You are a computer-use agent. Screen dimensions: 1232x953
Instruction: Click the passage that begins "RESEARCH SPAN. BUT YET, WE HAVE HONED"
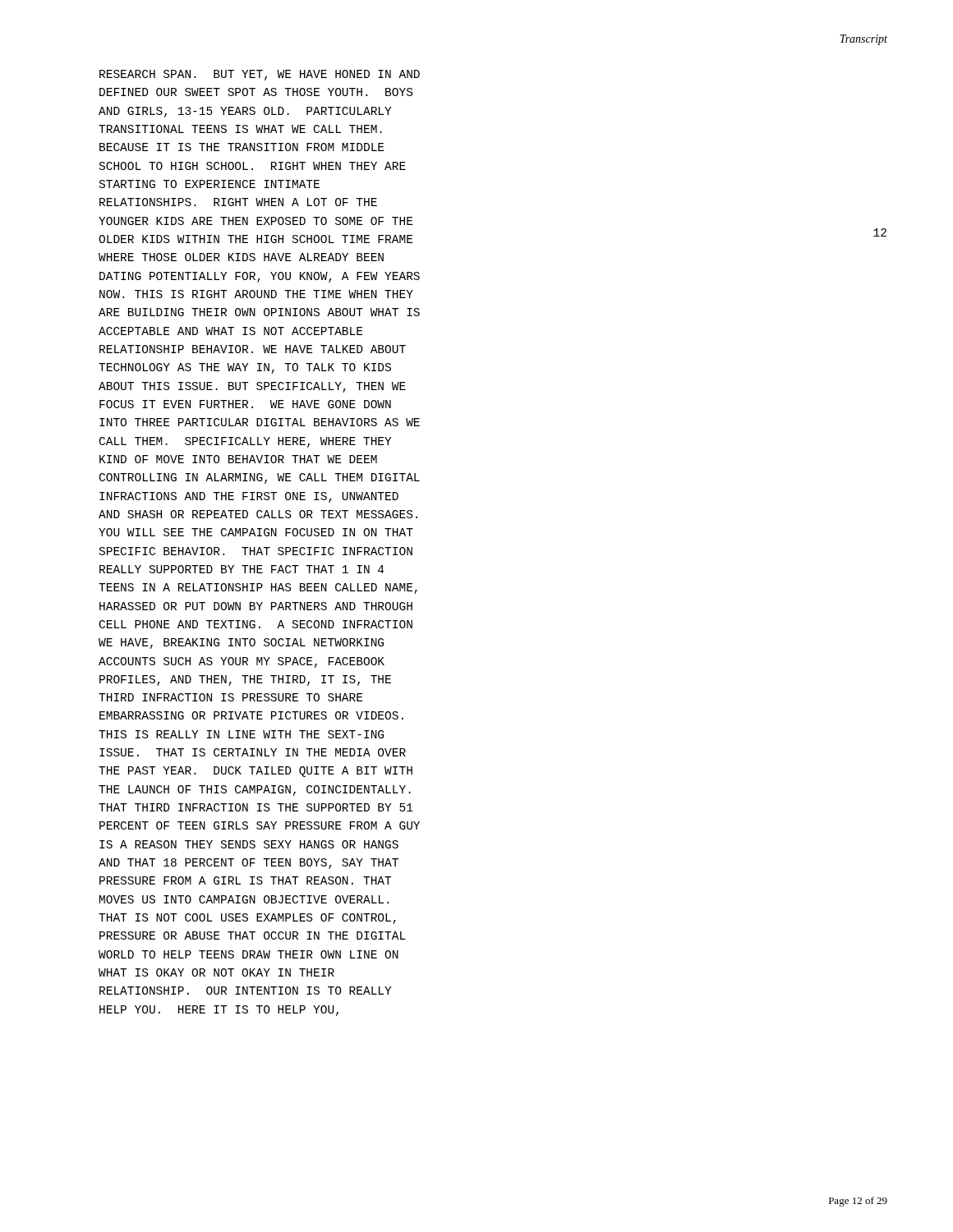point(259,542)
